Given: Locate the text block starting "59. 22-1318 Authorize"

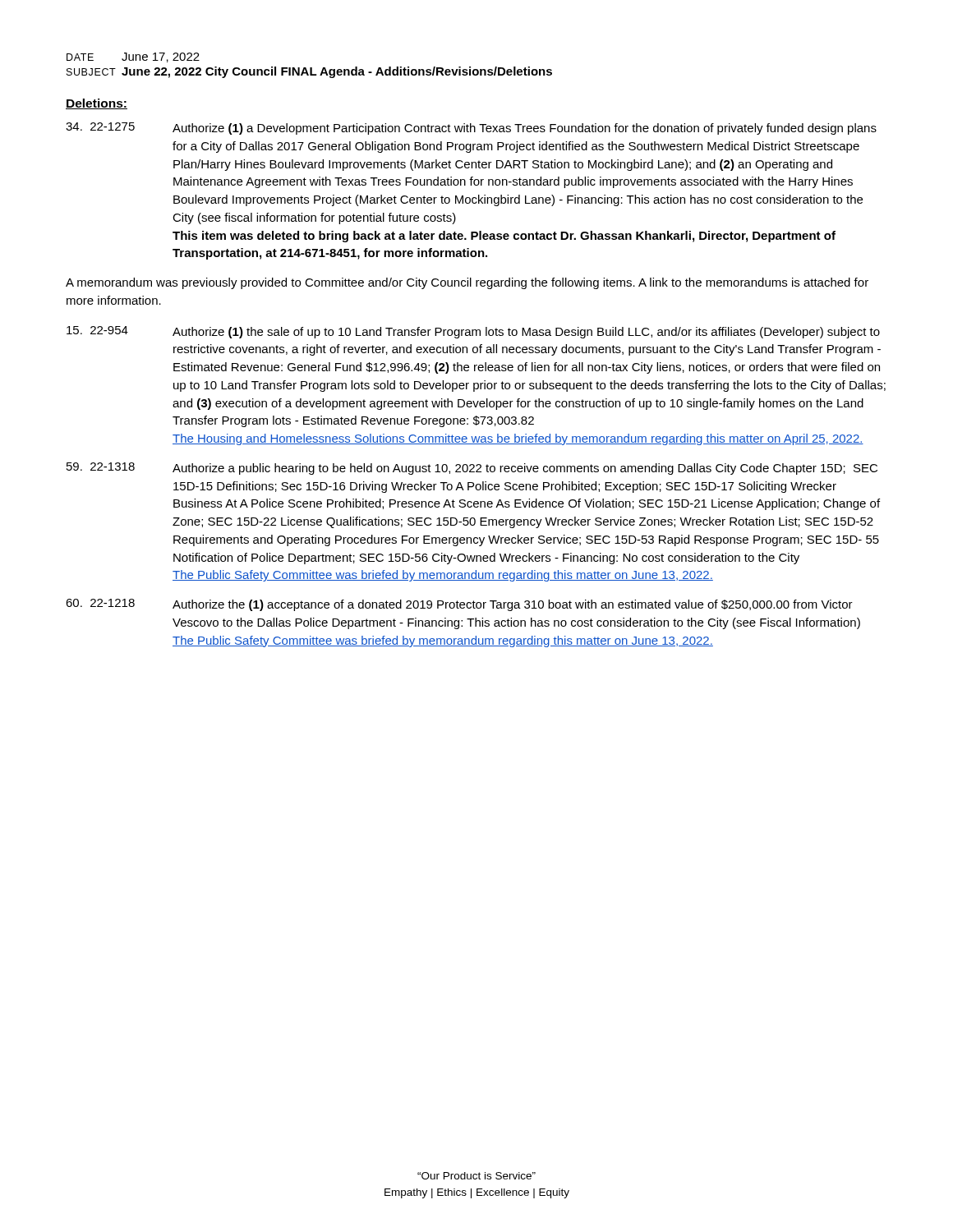Looking at the screenshot, I should point(476,521).
